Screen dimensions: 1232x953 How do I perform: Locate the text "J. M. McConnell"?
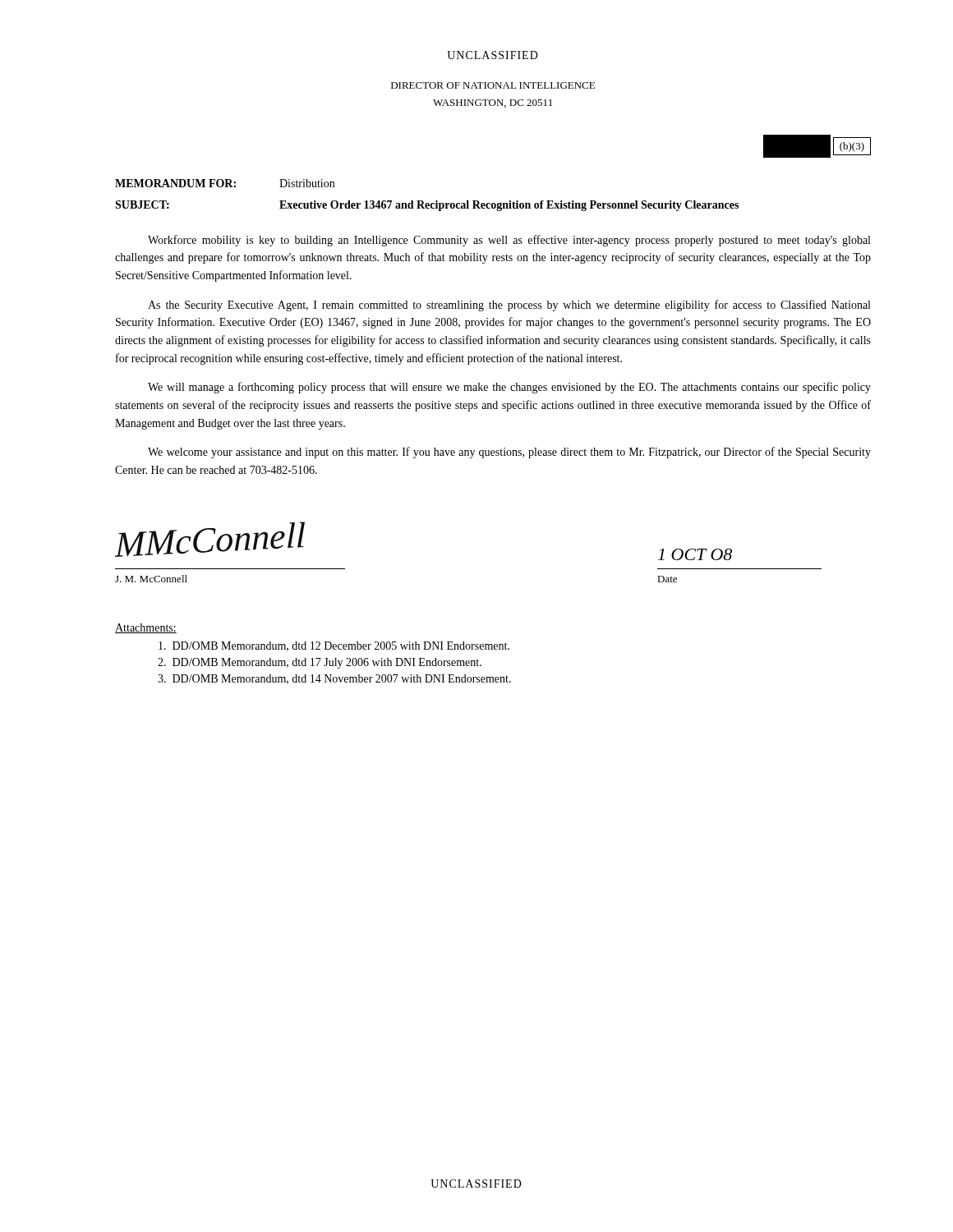click(x=151, y=579)
